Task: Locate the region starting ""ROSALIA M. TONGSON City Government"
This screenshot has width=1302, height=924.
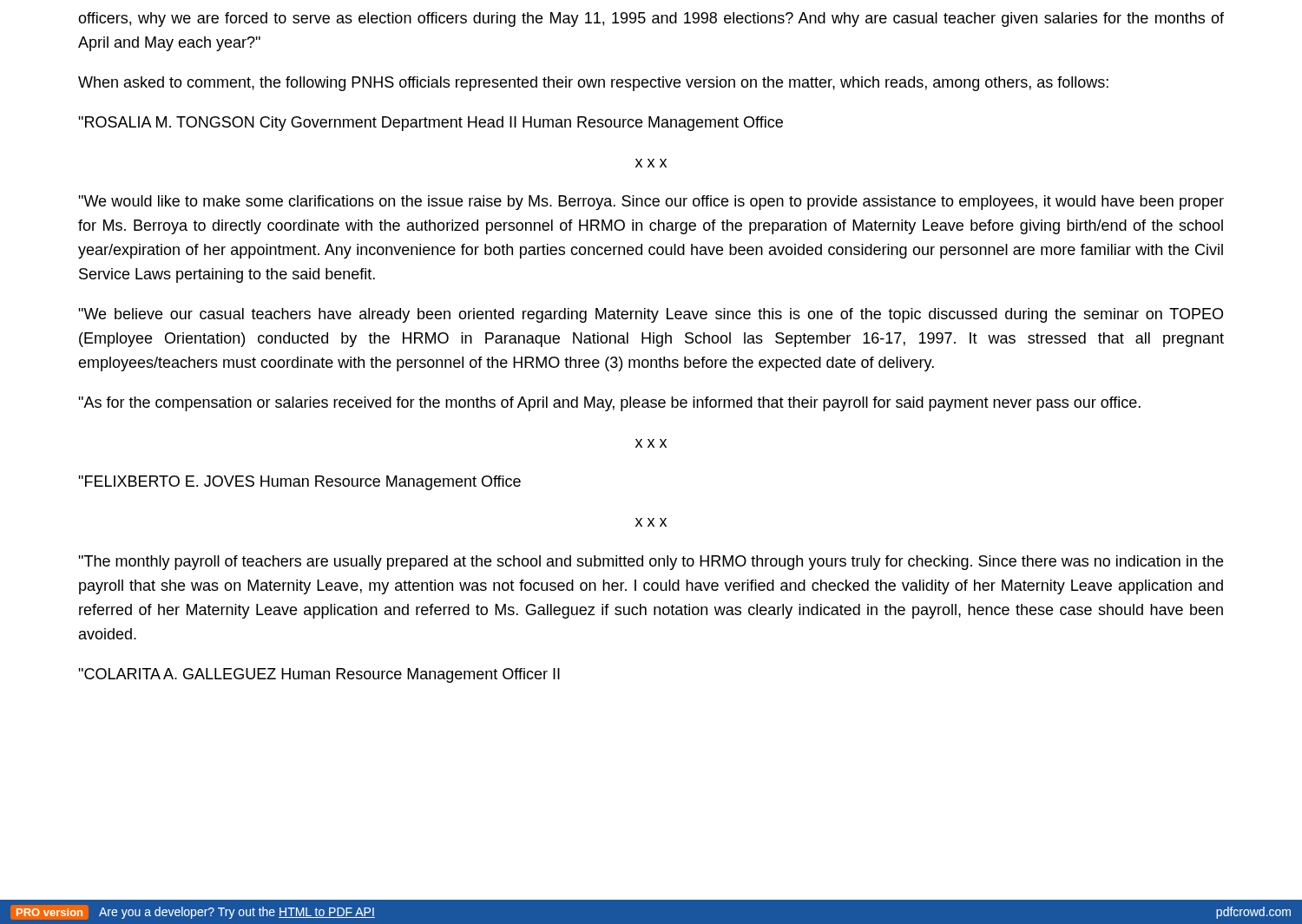Action: (431, 122)
